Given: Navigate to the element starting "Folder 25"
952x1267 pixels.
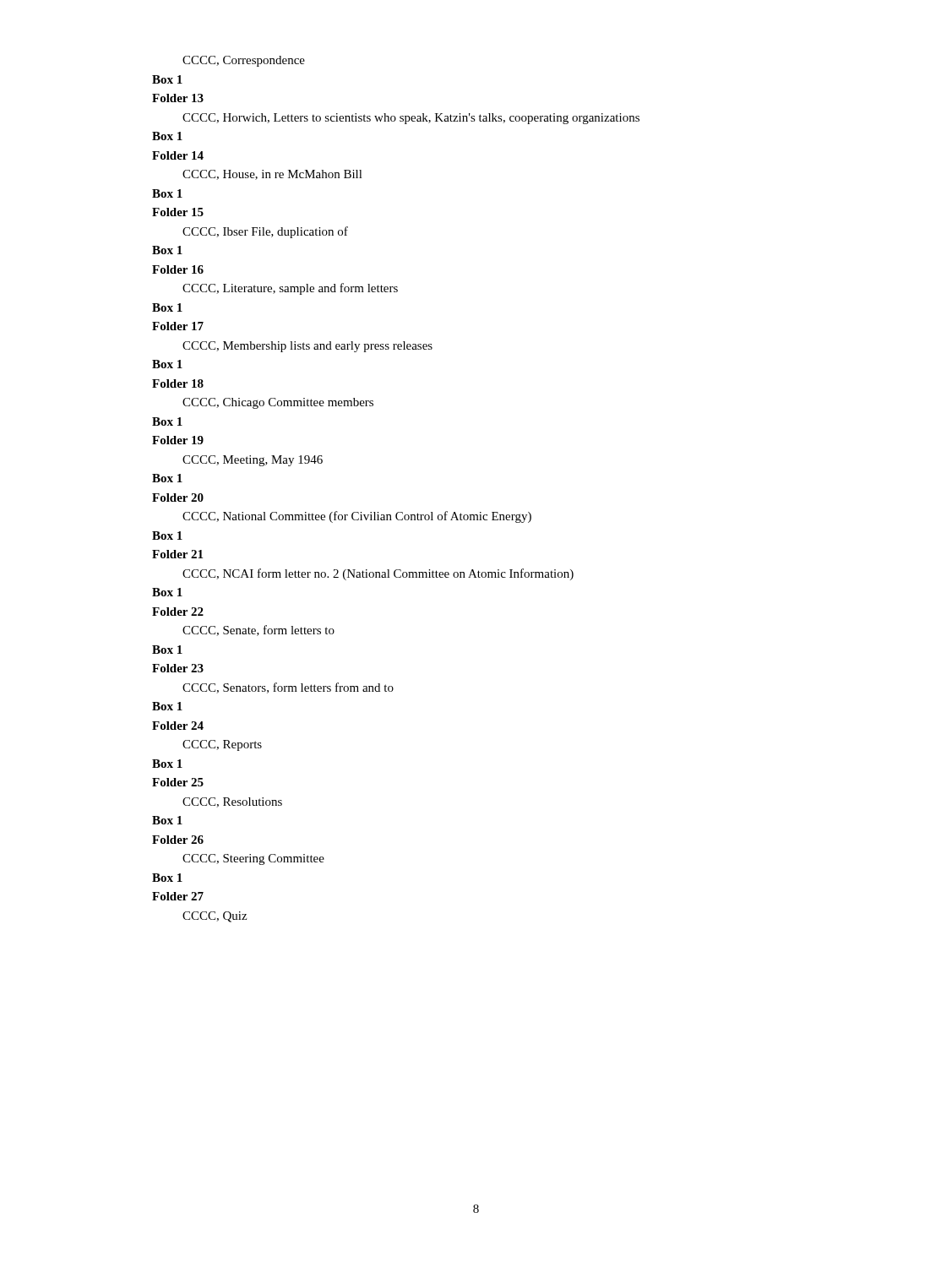Looking at the screenshot, I should pos(178,782).
